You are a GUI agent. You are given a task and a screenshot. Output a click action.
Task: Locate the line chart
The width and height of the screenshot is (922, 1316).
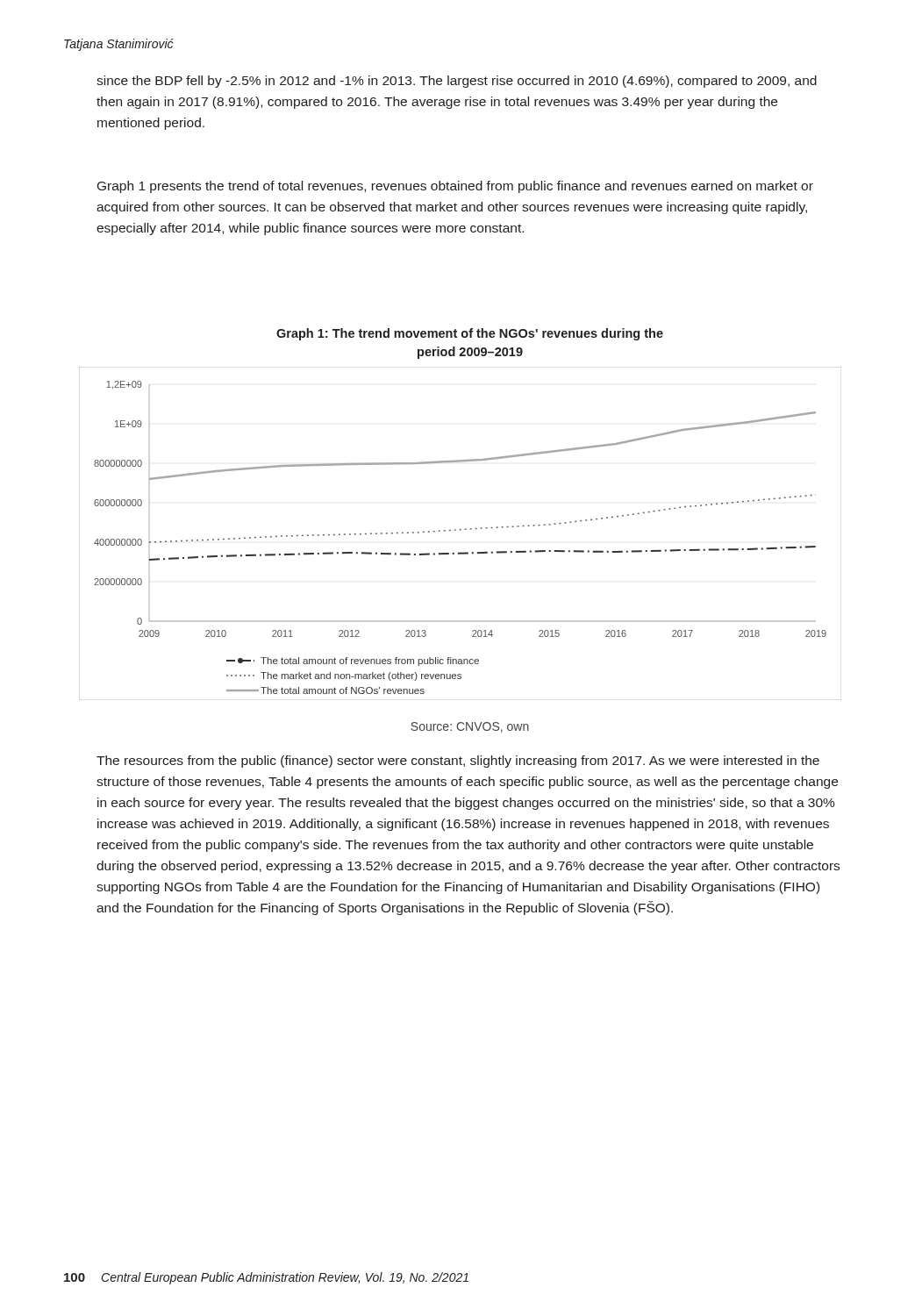tap(469, 538)
